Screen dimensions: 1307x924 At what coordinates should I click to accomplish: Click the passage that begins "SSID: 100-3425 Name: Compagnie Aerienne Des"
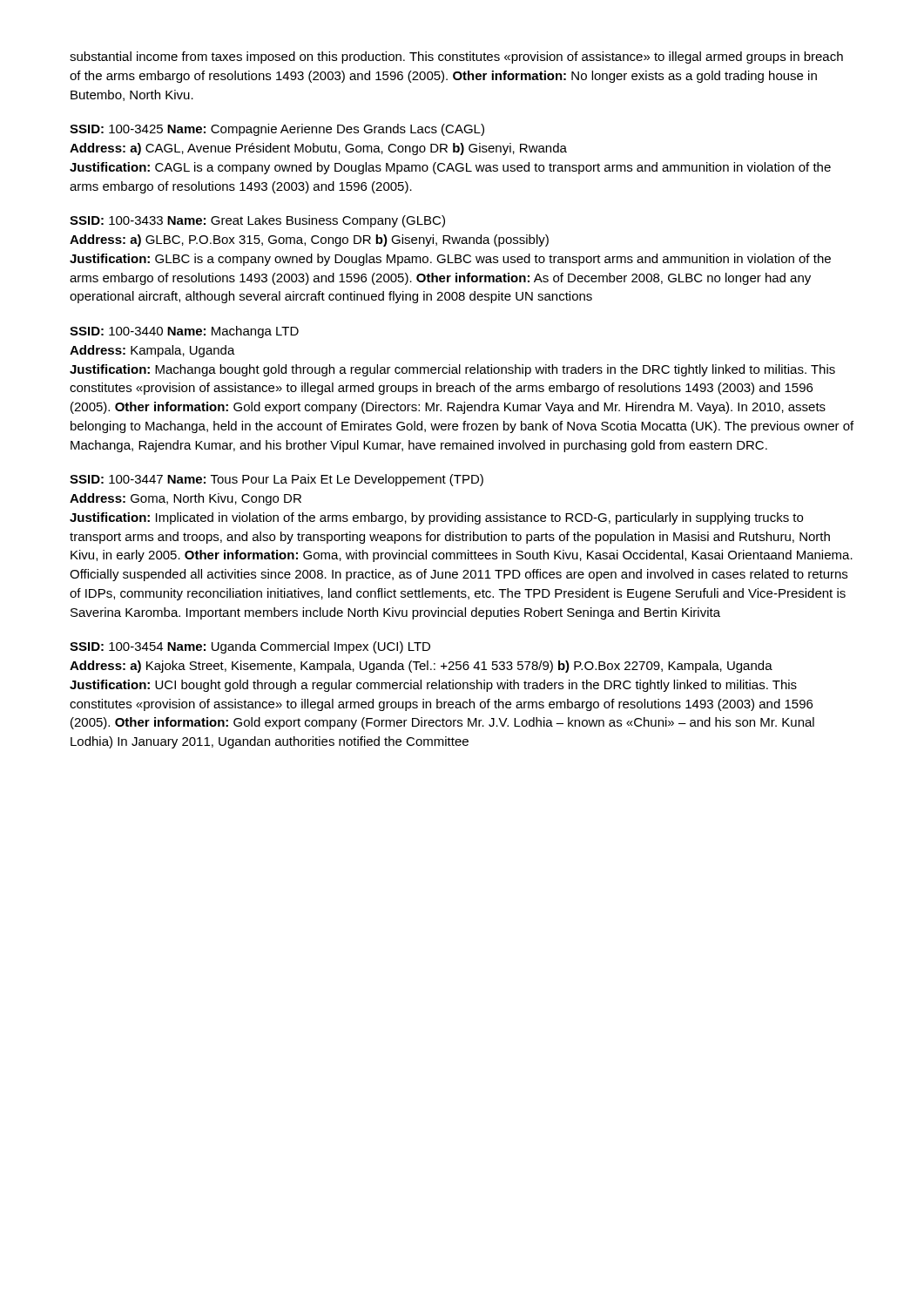[450, 157]
